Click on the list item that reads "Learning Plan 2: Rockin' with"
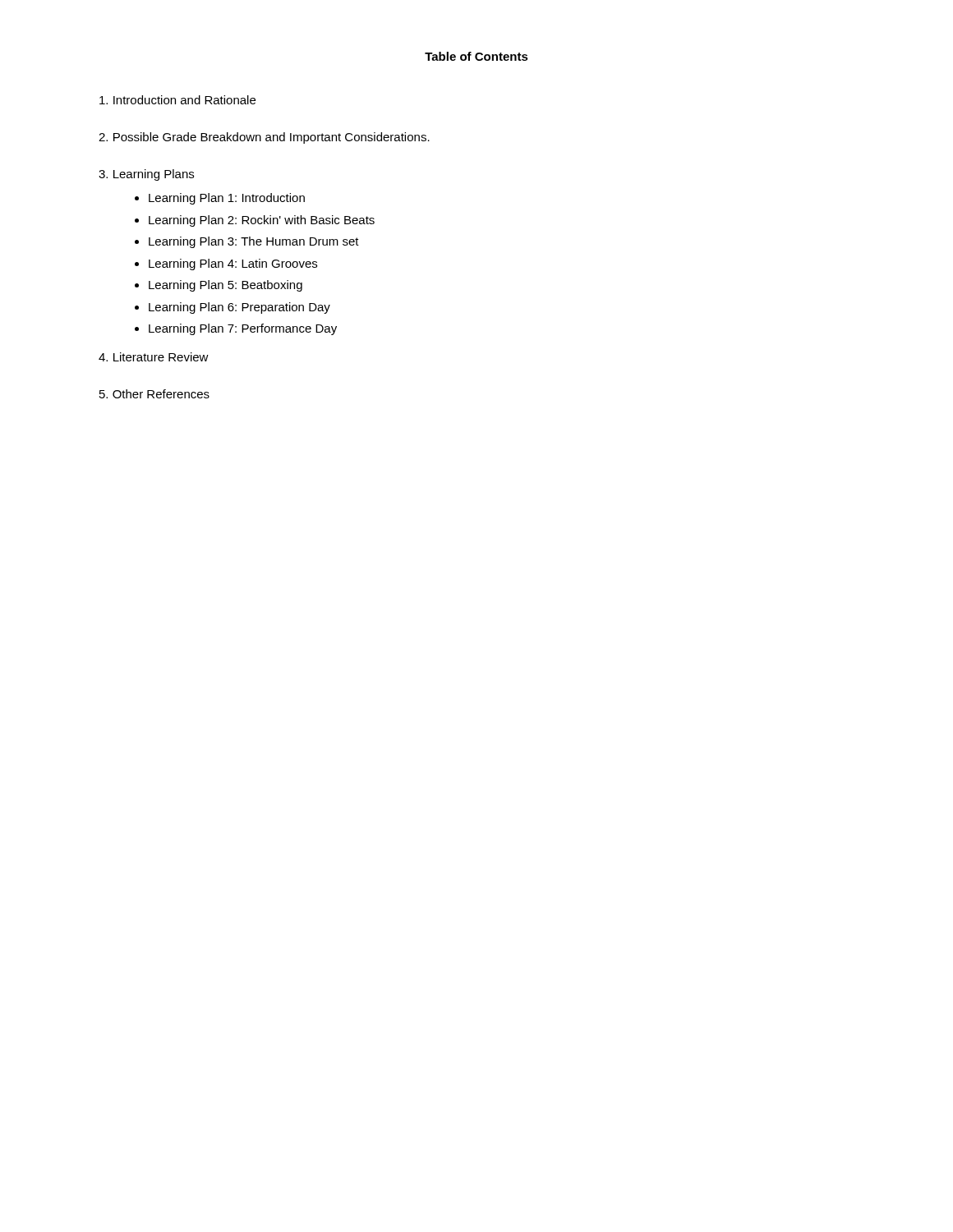 click(261, 219)
